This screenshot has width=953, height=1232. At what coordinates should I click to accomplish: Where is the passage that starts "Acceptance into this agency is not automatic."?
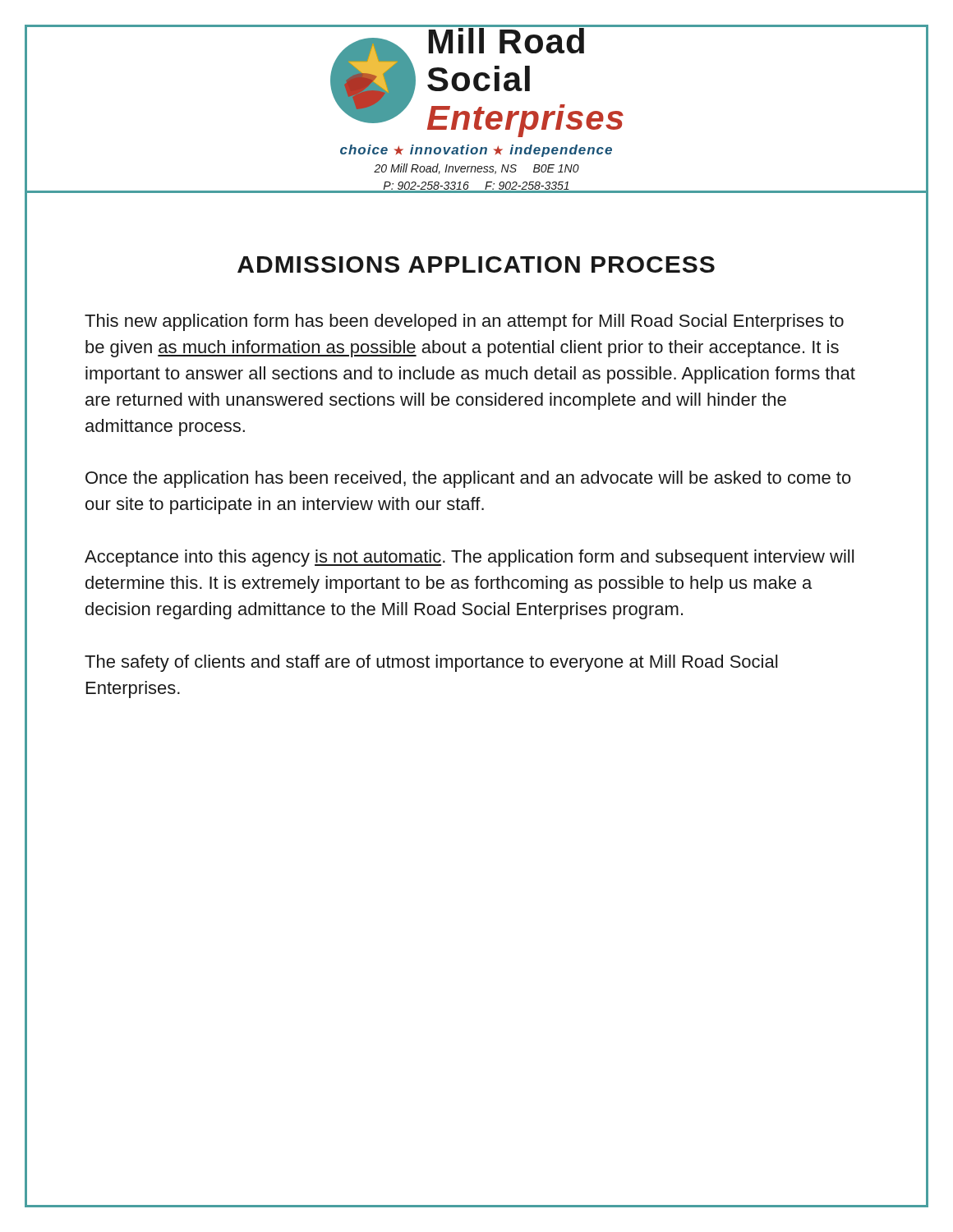coord(470,583)
